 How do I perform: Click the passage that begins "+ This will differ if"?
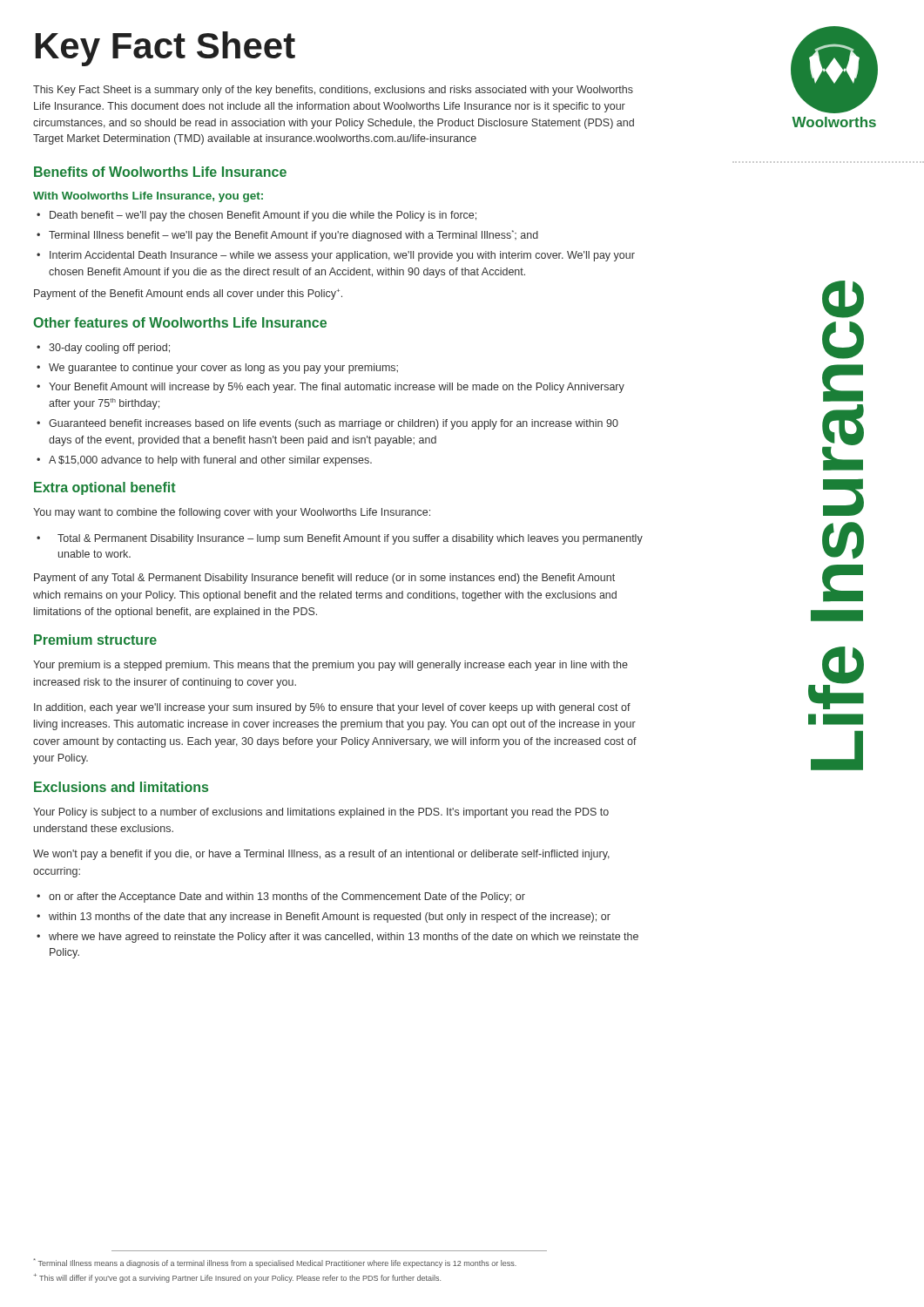click(237, 1277)
